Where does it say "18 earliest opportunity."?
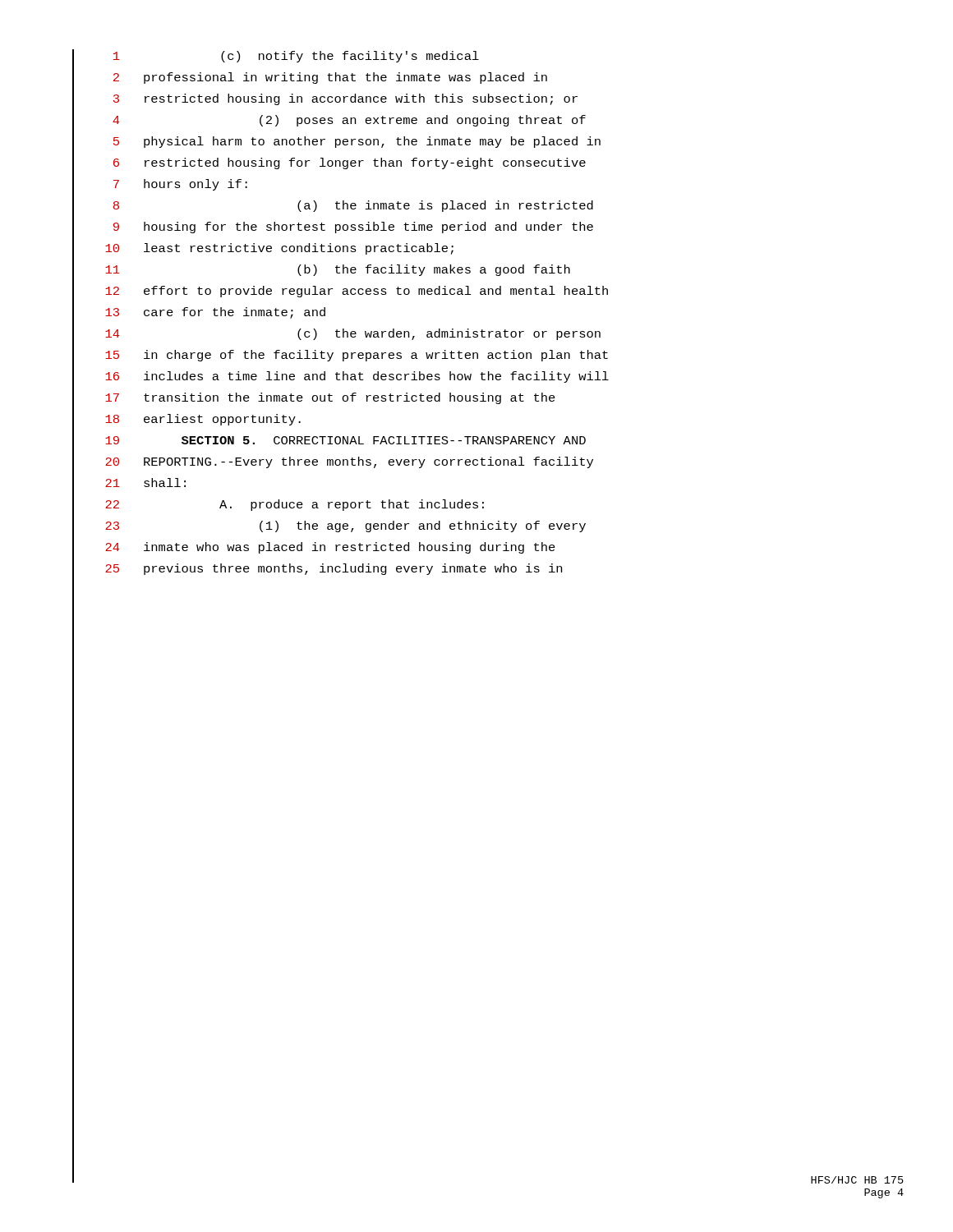The width and height of the screenshot is (953, 1232). click(203, 420)
